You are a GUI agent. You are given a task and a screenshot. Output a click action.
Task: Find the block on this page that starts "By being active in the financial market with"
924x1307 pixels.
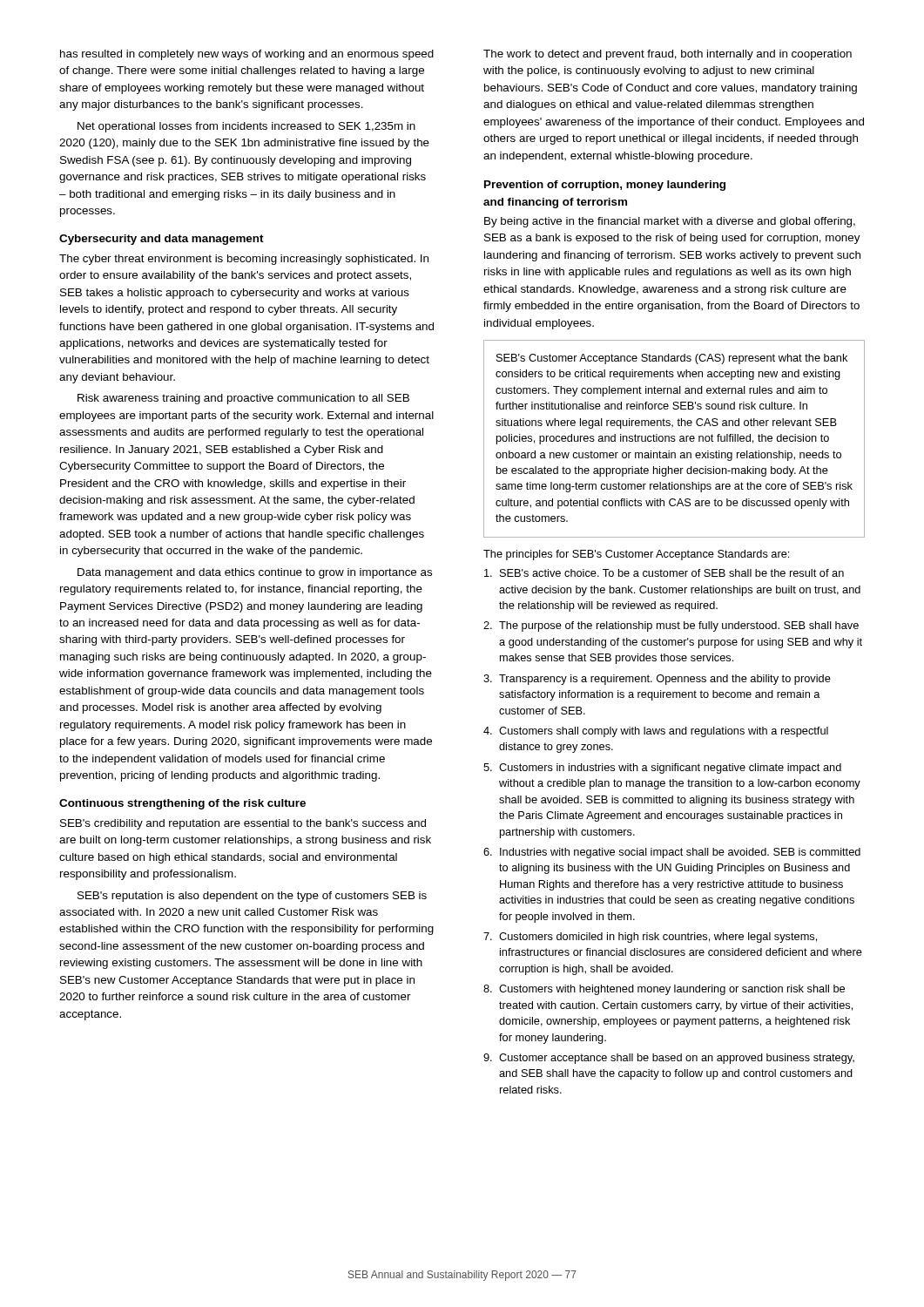pos(674,272)
